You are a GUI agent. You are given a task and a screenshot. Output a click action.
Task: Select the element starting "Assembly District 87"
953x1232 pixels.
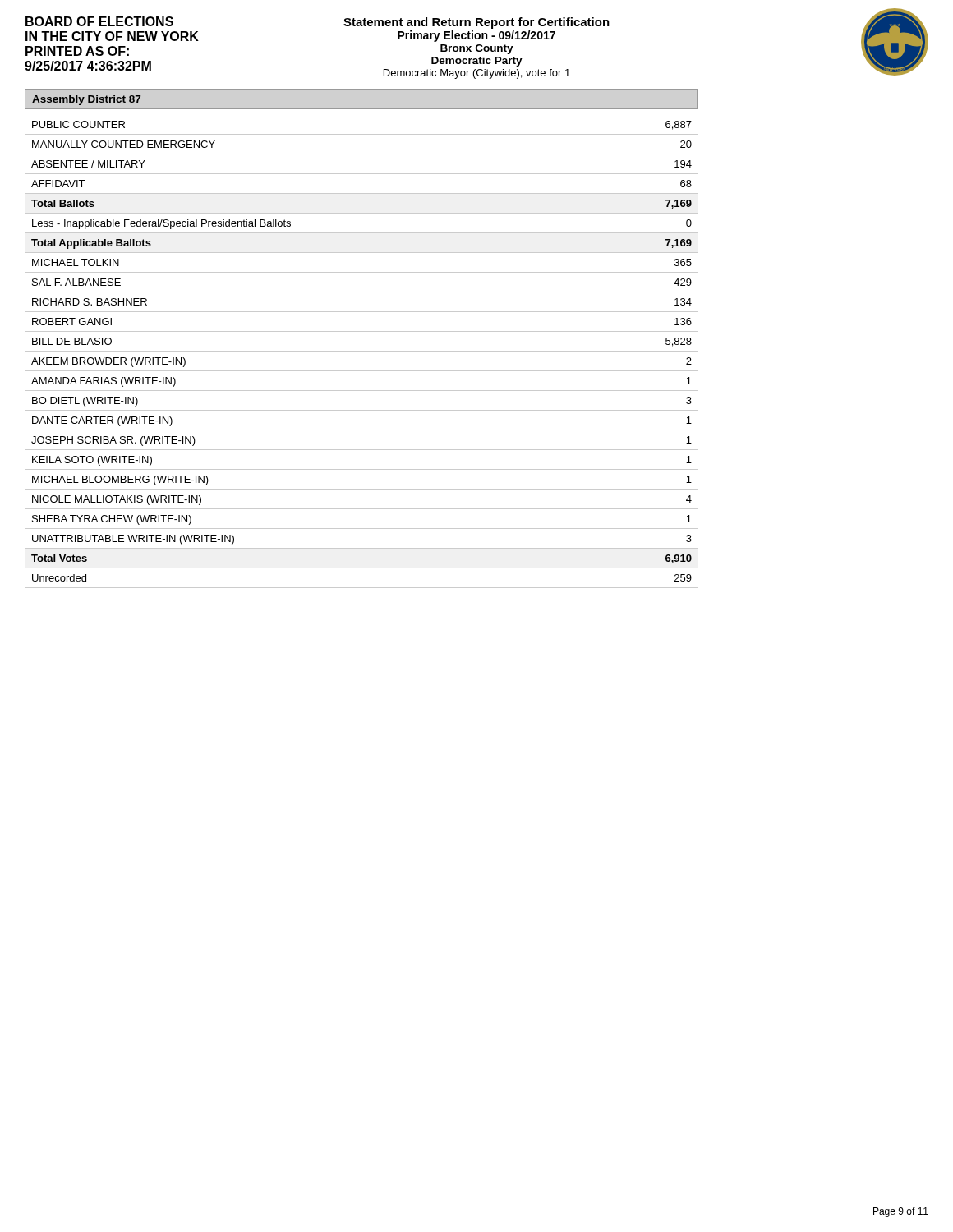[x=87, y=99]
